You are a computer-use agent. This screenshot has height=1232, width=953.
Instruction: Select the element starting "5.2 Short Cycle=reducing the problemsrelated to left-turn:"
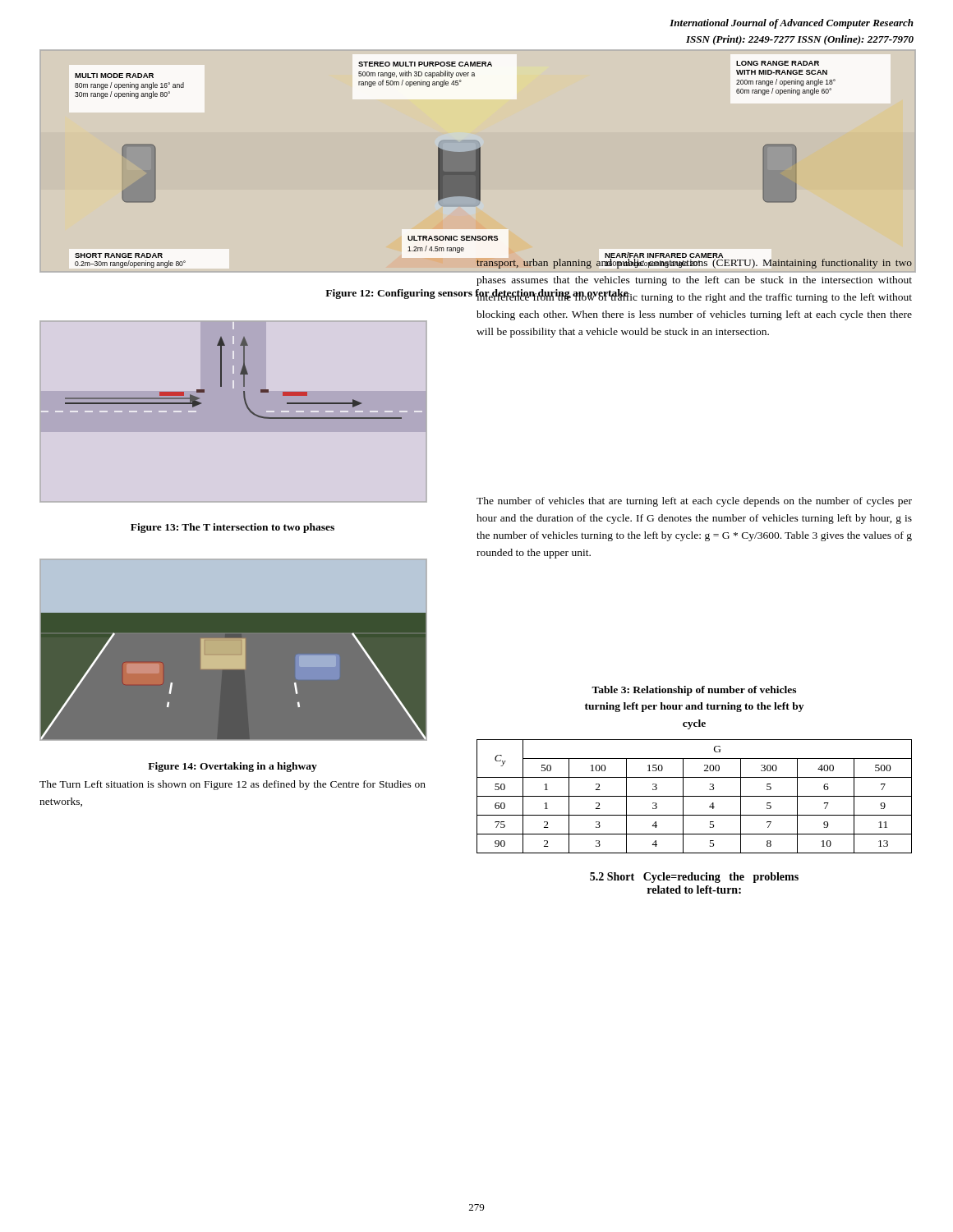[x=694, y=883]
